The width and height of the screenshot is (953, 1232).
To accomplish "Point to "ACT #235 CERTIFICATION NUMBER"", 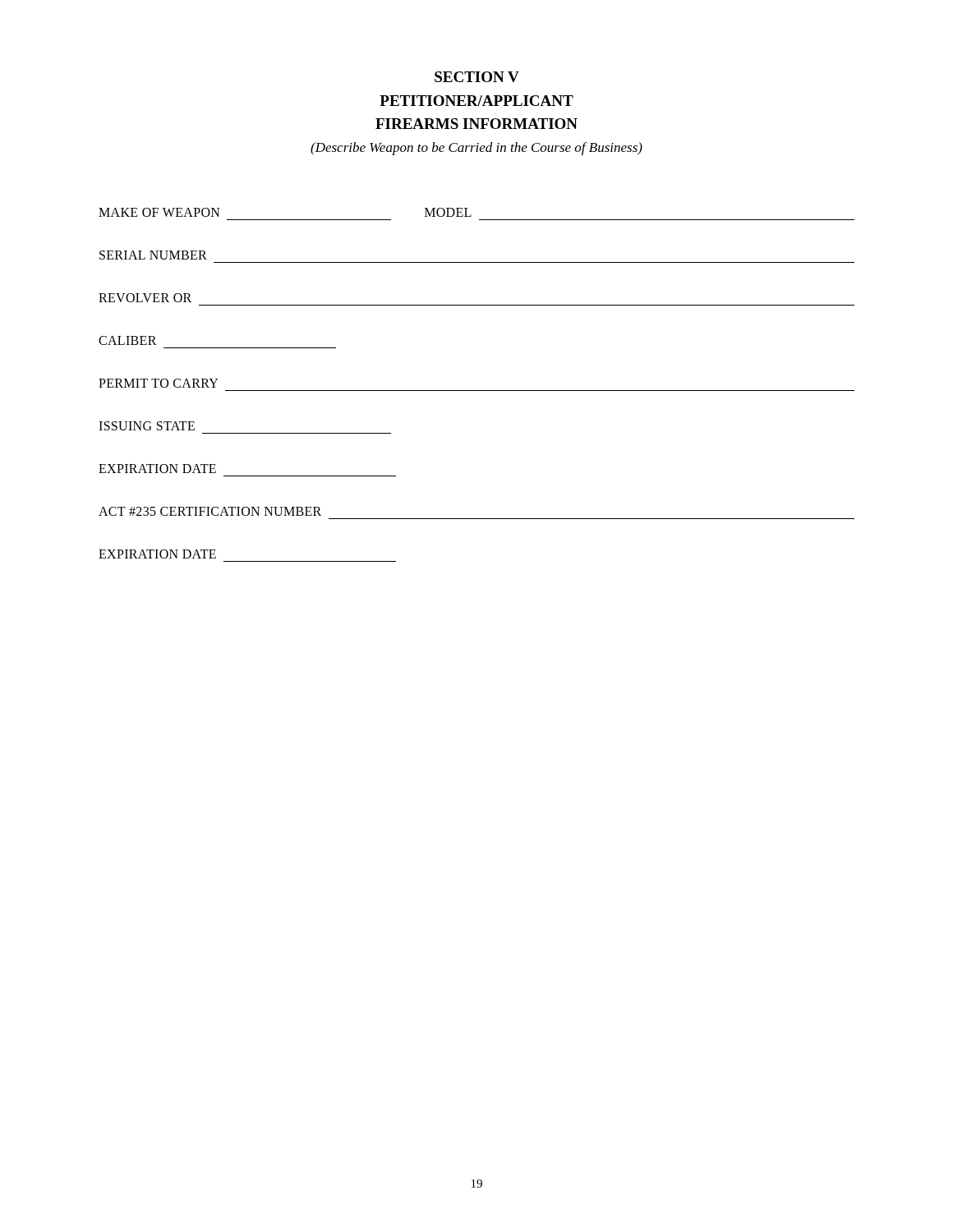I will 476,511.
